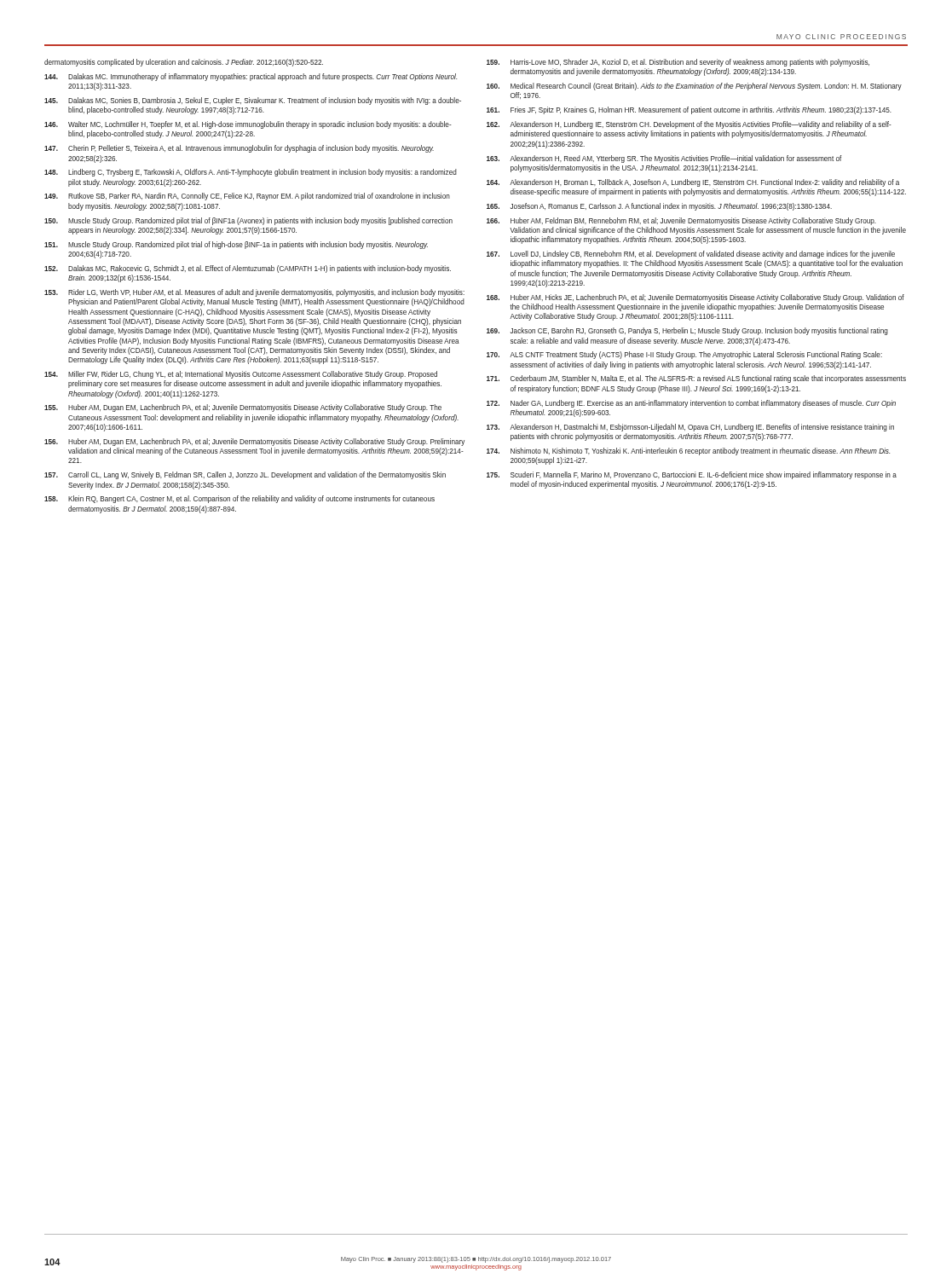Locate the list item with the text "170. ALS CNTF"

697,360
